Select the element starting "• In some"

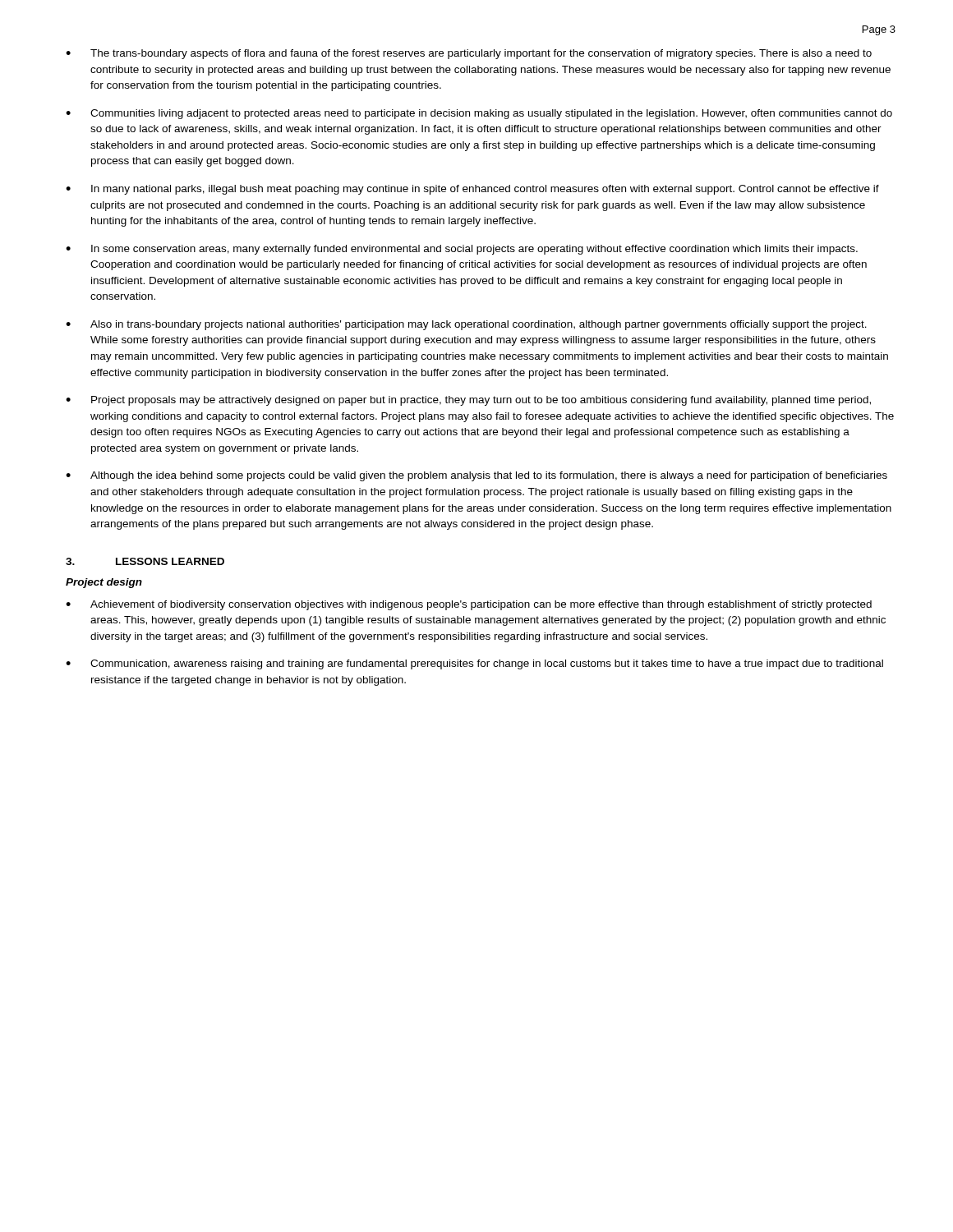point(481,272)
